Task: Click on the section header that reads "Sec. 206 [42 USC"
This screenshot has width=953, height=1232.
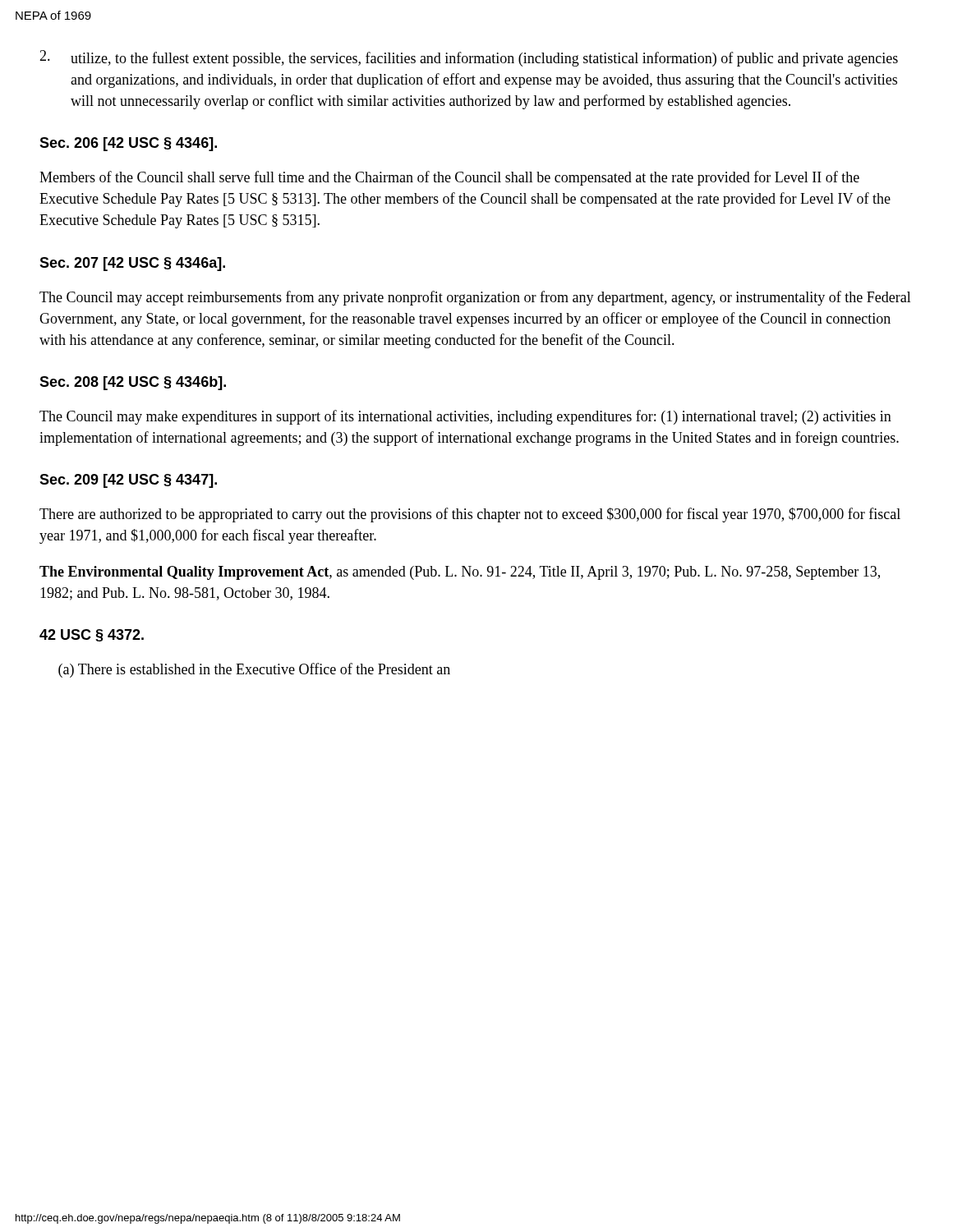Action: 129,143
